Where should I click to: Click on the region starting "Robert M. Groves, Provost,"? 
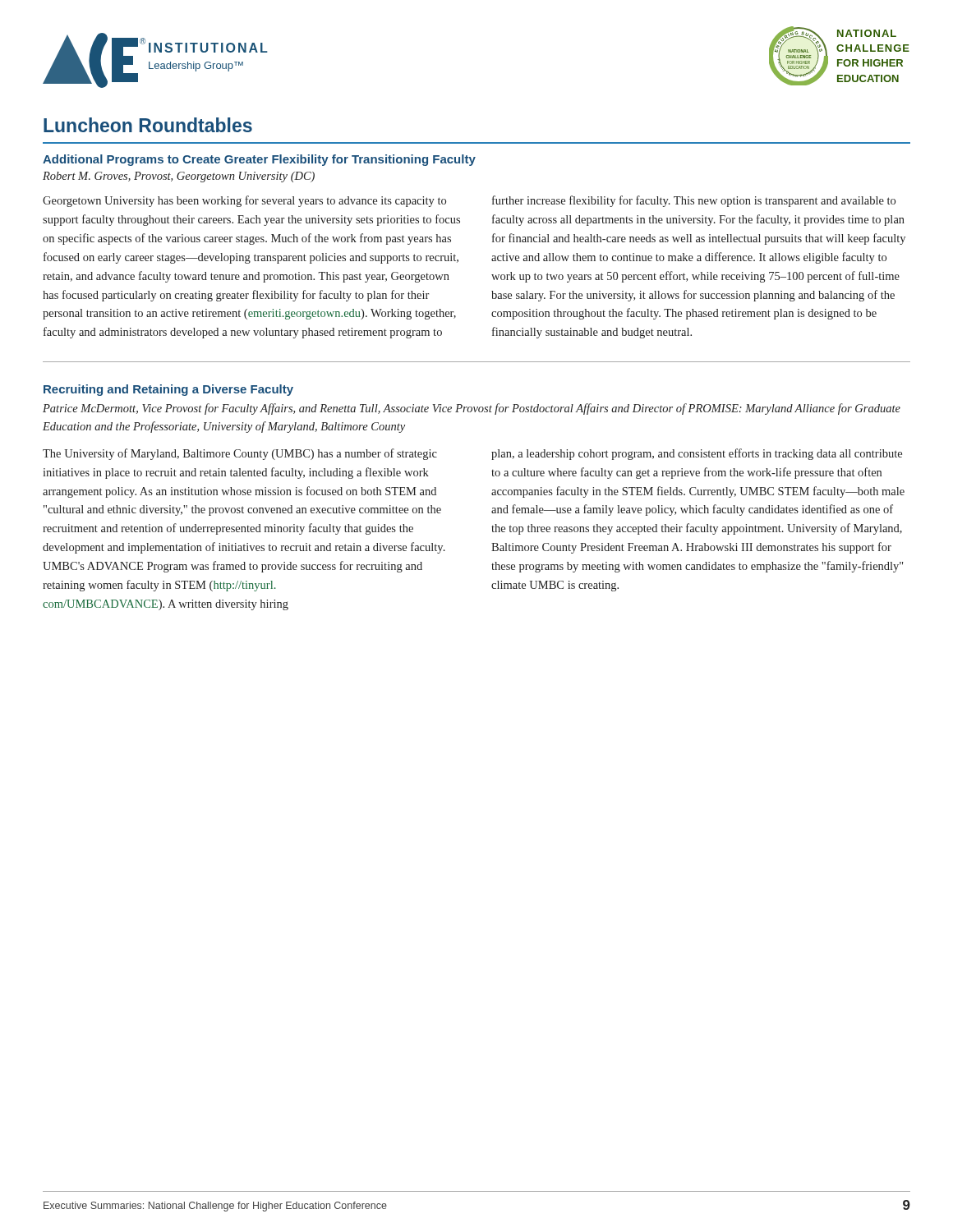point(179,176)
